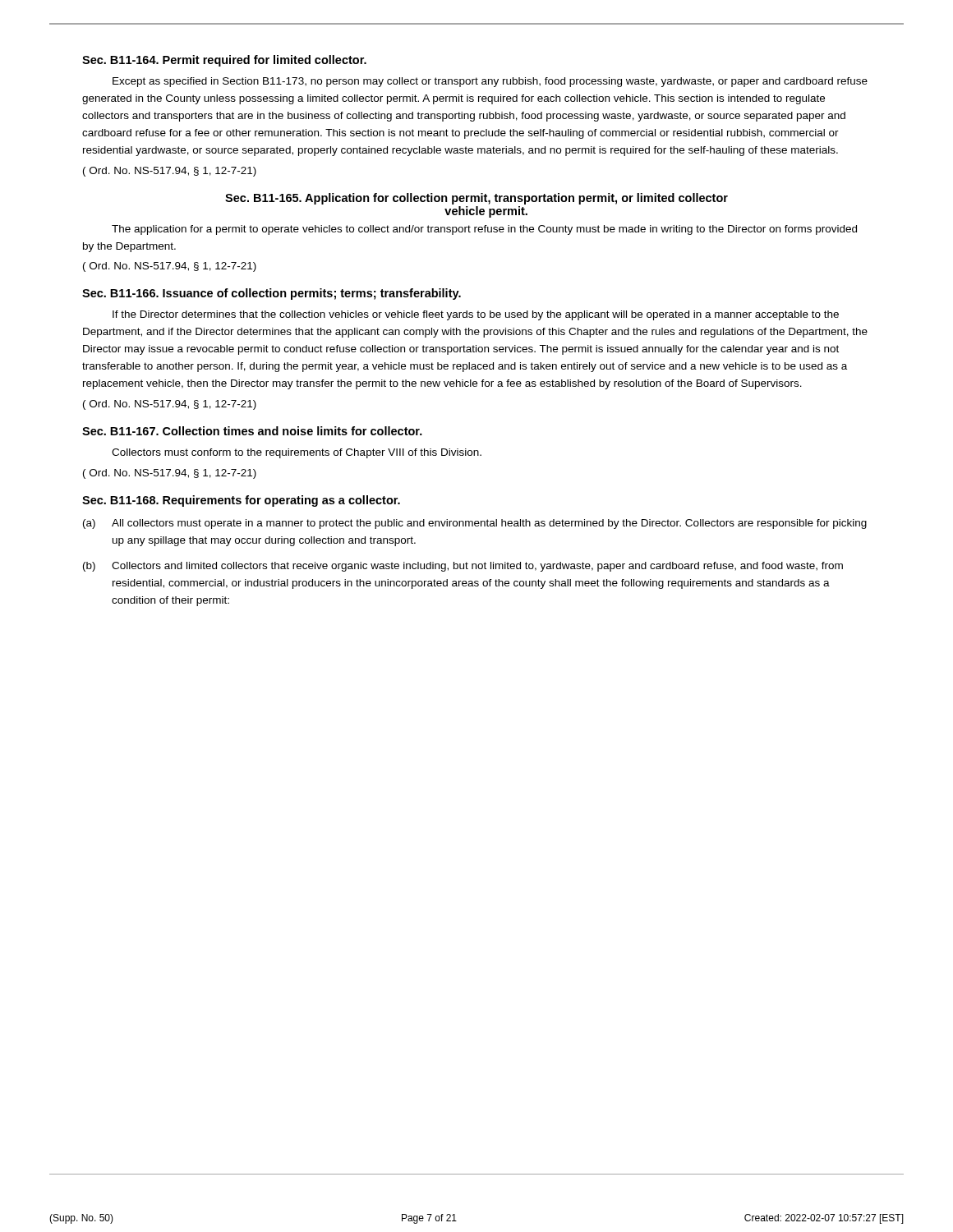This screenshot has width=953, height=1232.
Task: Navigate to the region starting "If the Director"
Action: click(476, 350)
